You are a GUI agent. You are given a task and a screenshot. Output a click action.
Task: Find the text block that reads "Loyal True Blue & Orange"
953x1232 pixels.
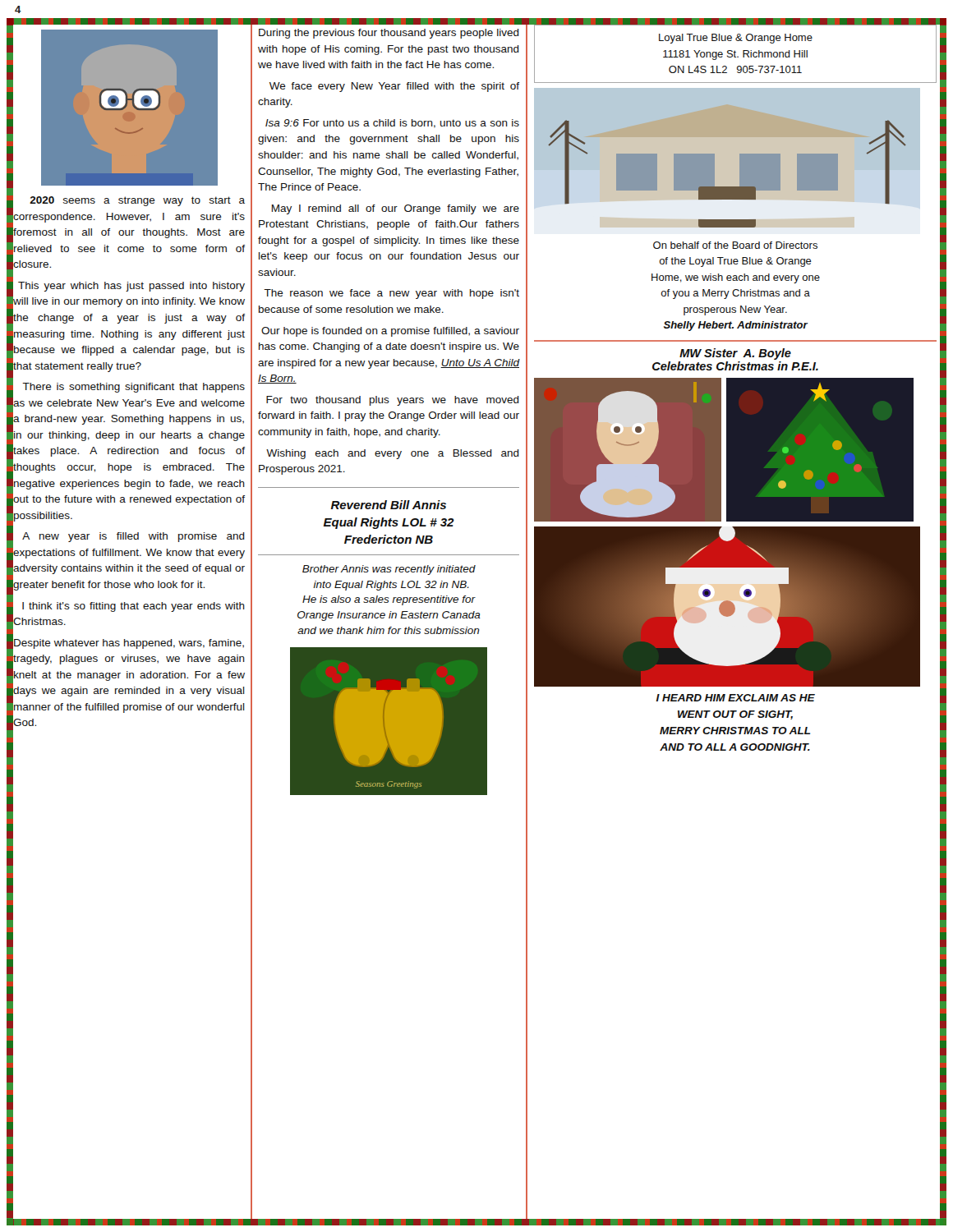click(x=735, y=53)
